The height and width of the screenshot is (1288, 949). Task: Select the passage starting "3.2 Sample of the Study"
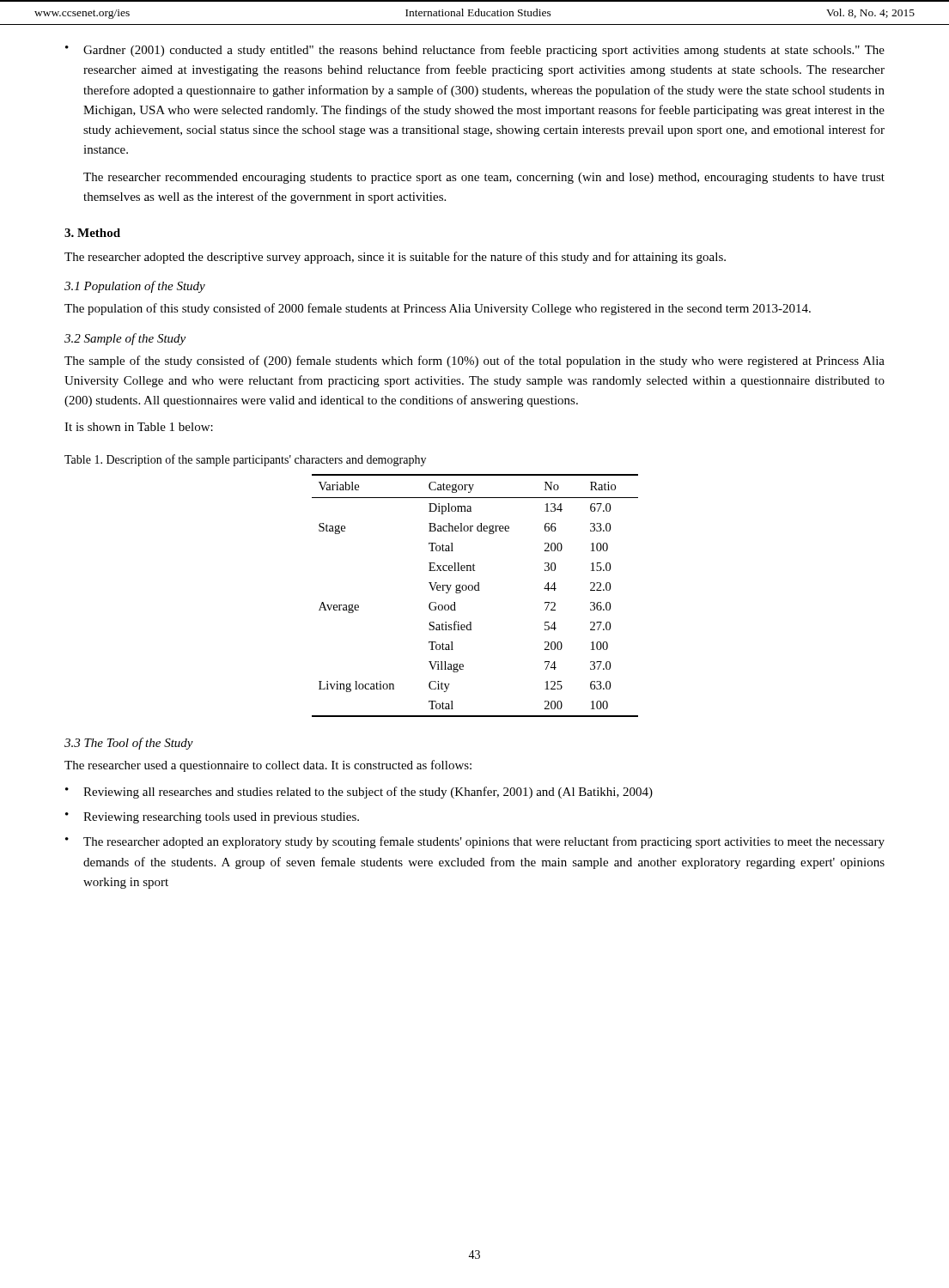[125, 338]
